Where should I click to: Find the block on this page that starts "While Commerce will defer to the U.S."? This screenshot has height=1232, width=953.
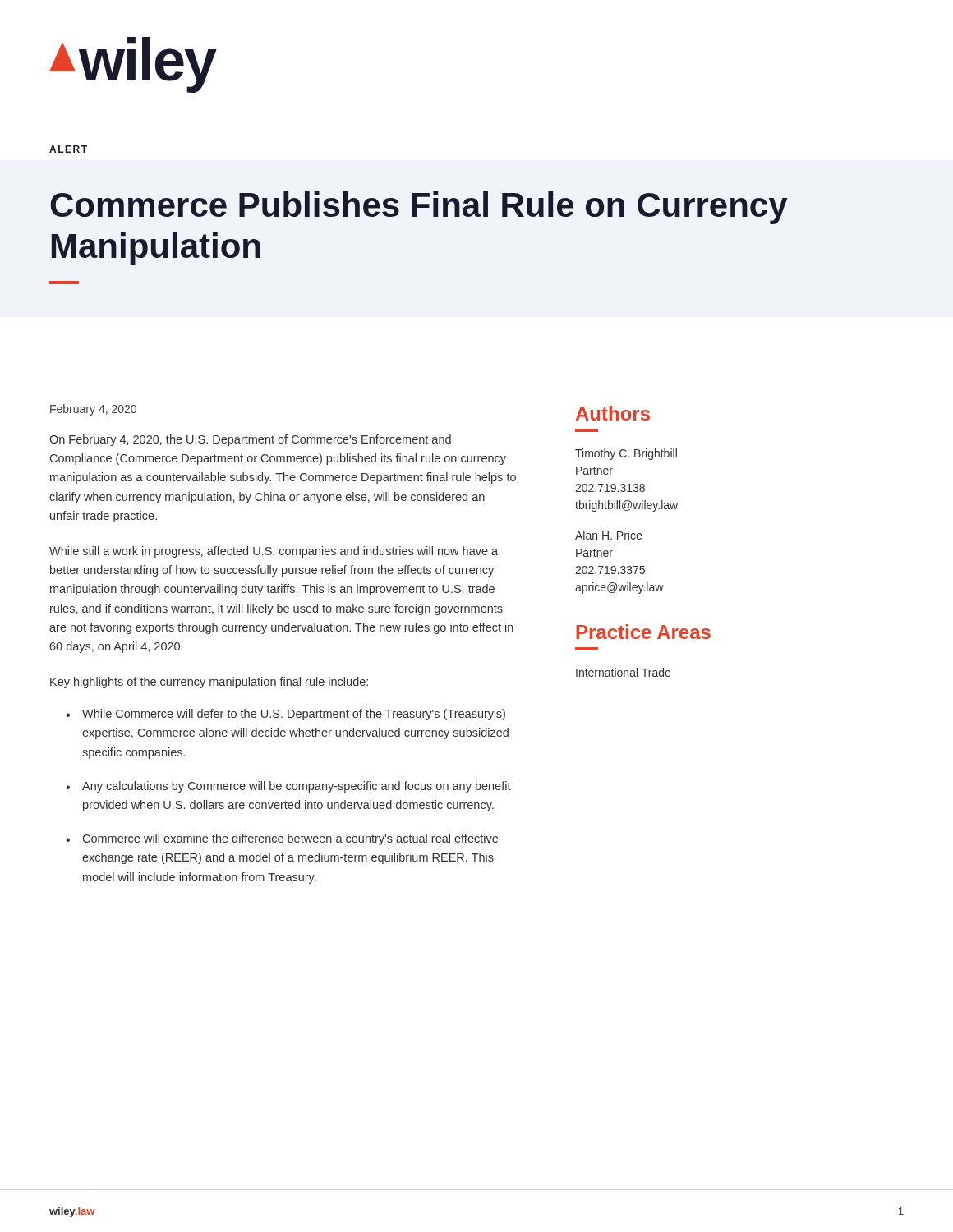pyautogui.click(x=296, y=733)
